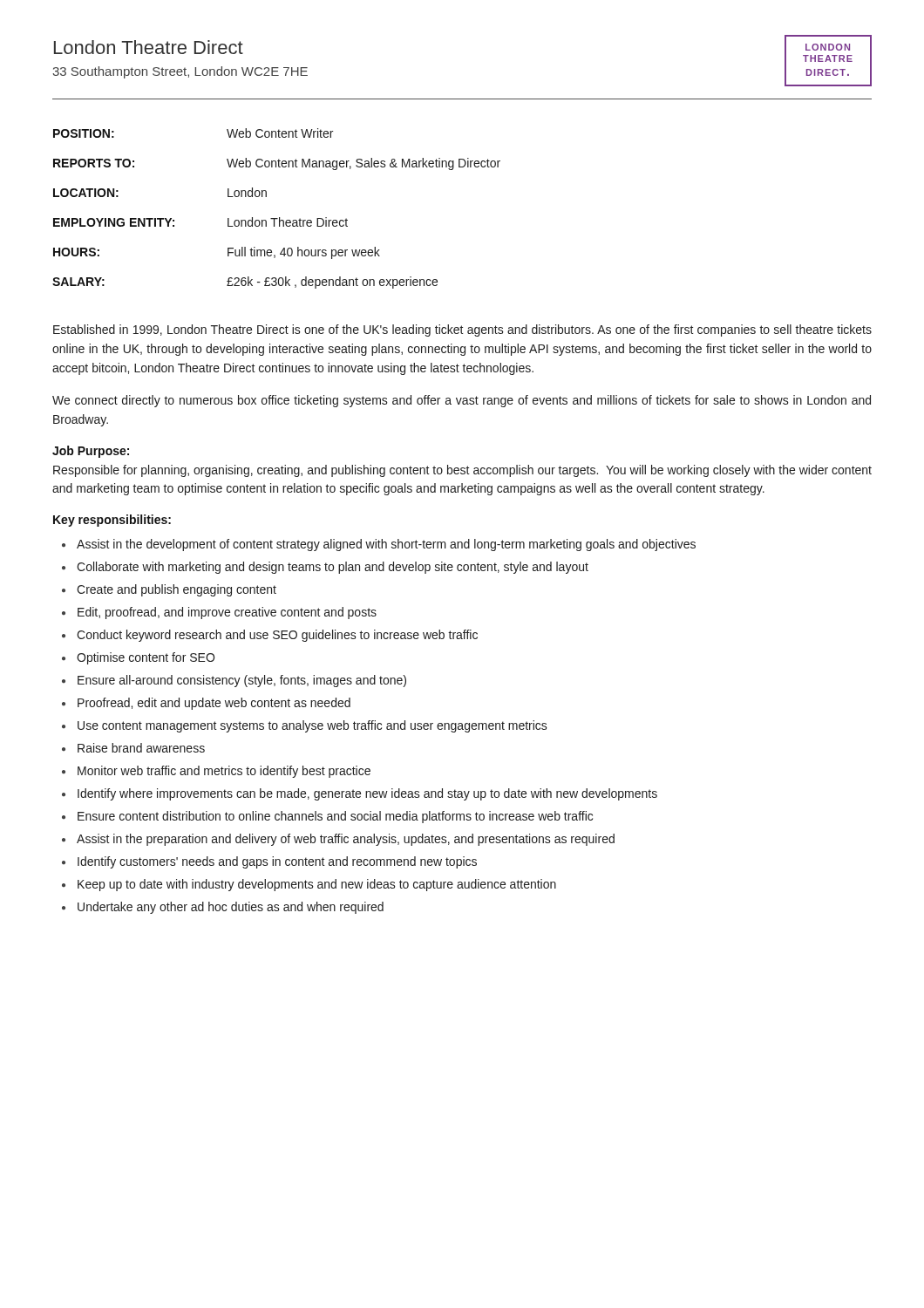Click on the list item containing "Keep up to date with industry developments and"
924x1308 pixels.
[x=317, y=884]
